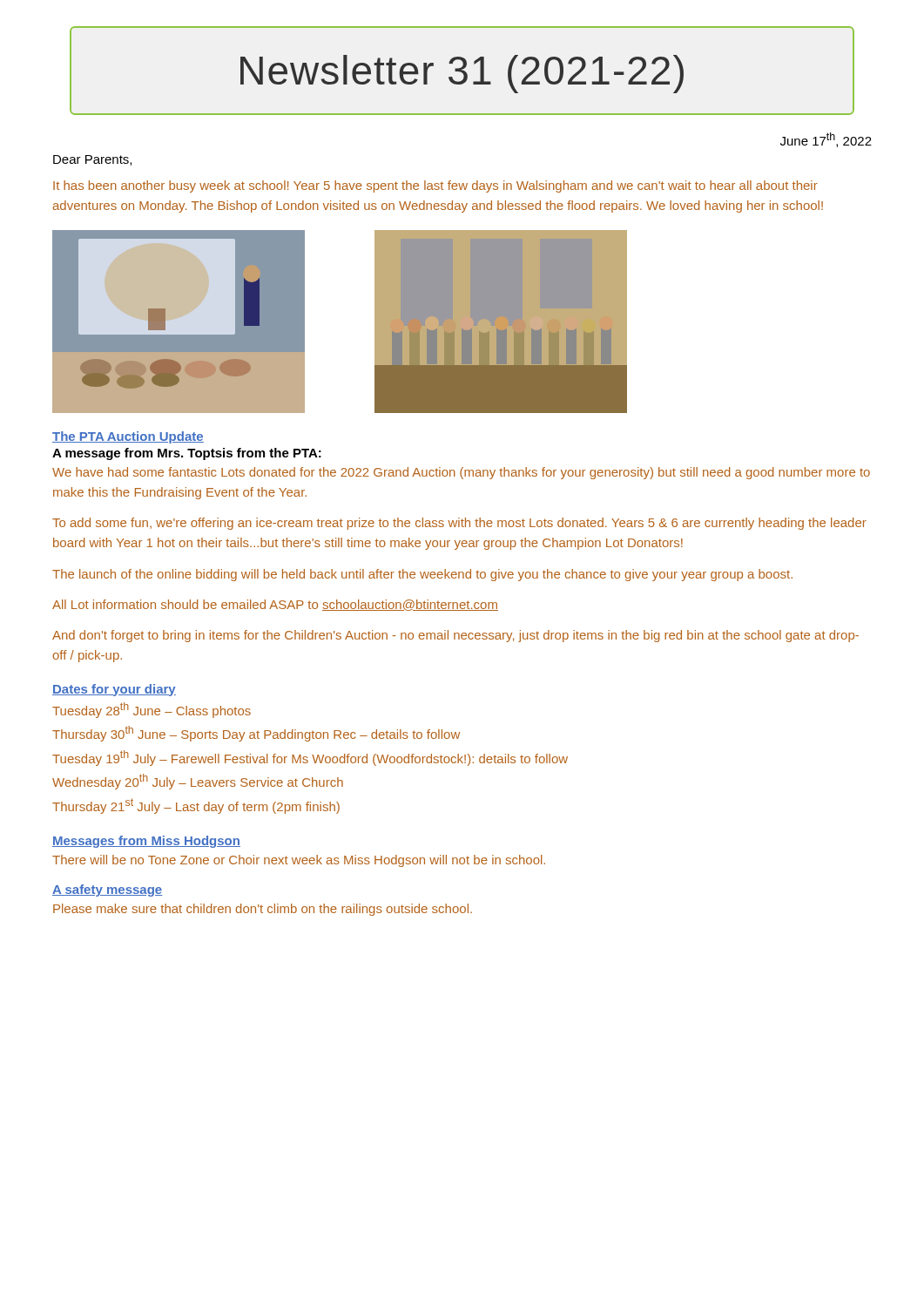This screenshot has width=924, height=1307.
Task: Locate the text block starting "Please make sure"
Action: 263,909
